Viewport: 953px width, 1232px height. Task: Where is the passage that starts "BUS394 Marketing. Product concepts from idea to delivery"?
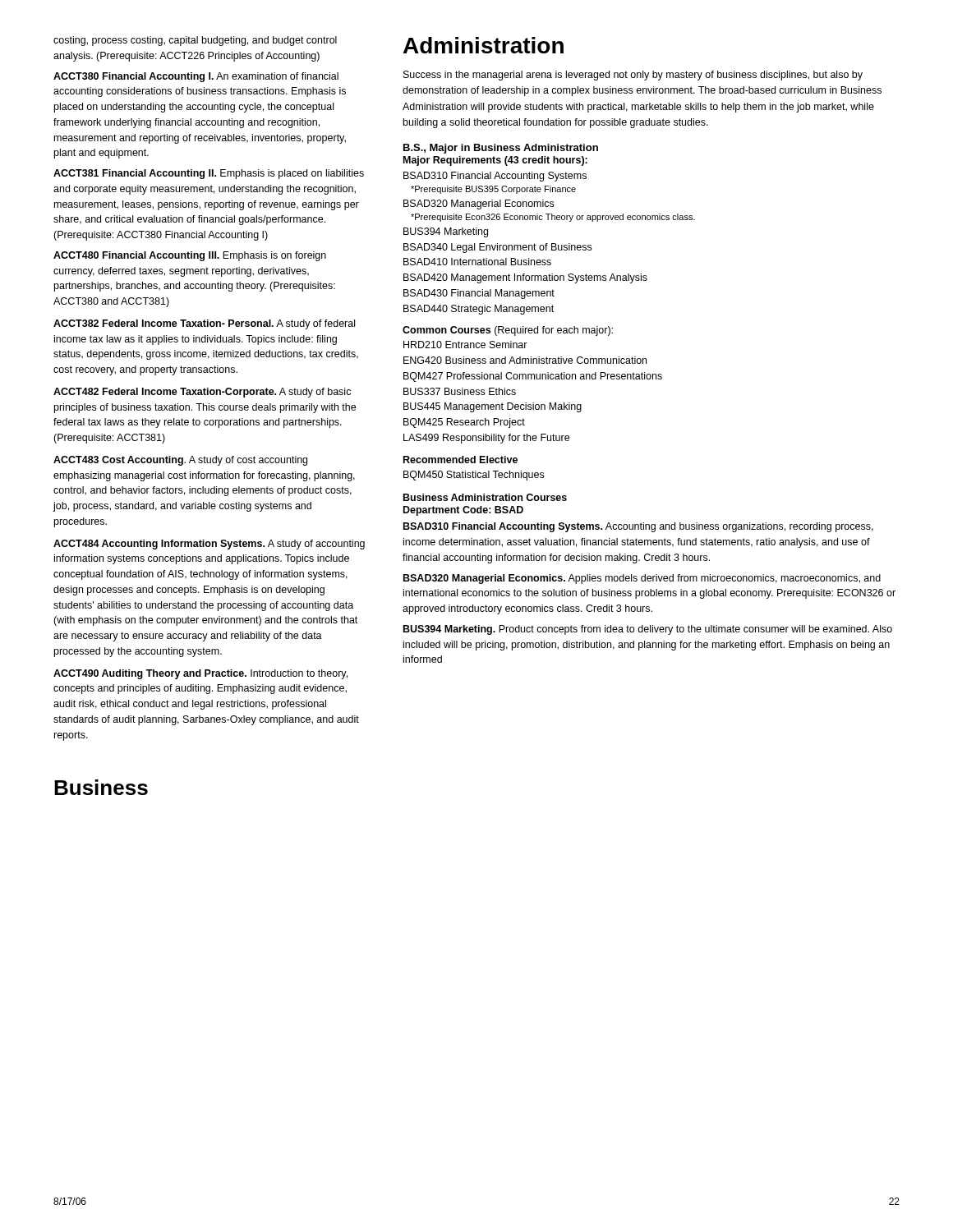647,644
